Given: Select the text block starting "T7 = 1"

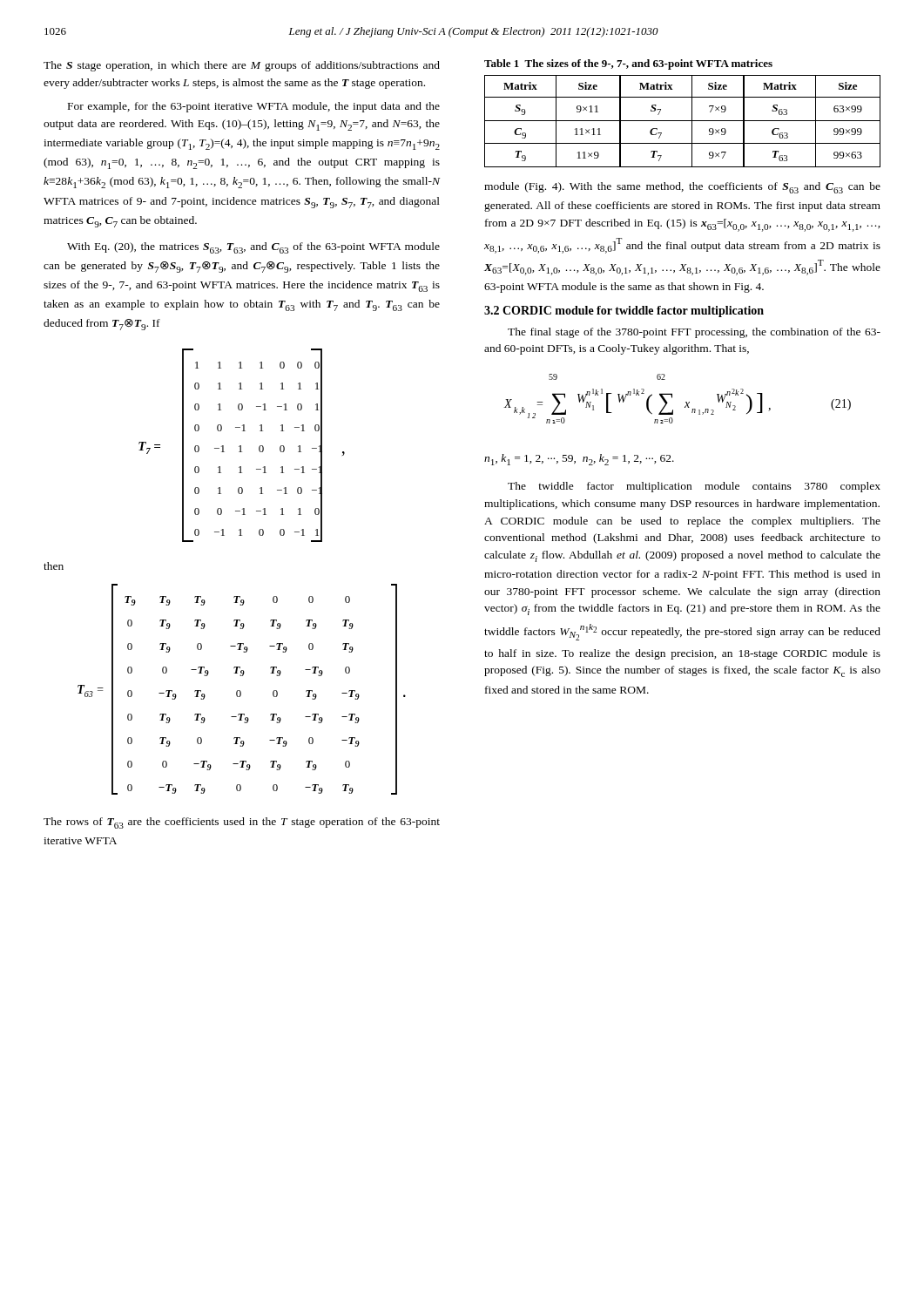Looking at the screenshot, I should [242, 447].
